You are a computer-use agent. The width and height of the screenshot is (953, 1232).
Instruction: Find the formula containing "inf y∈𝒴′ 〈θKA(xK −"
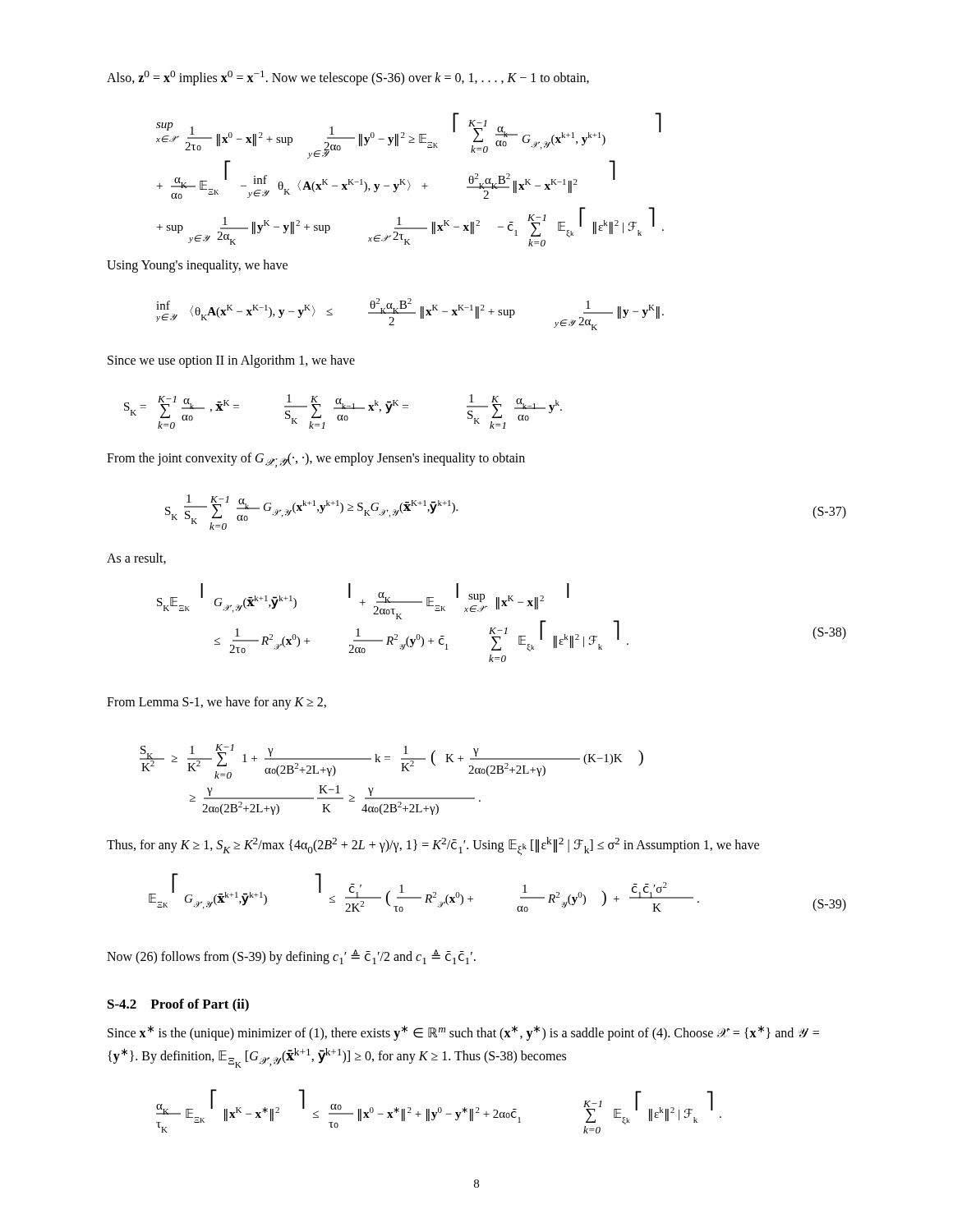(476, 313)
